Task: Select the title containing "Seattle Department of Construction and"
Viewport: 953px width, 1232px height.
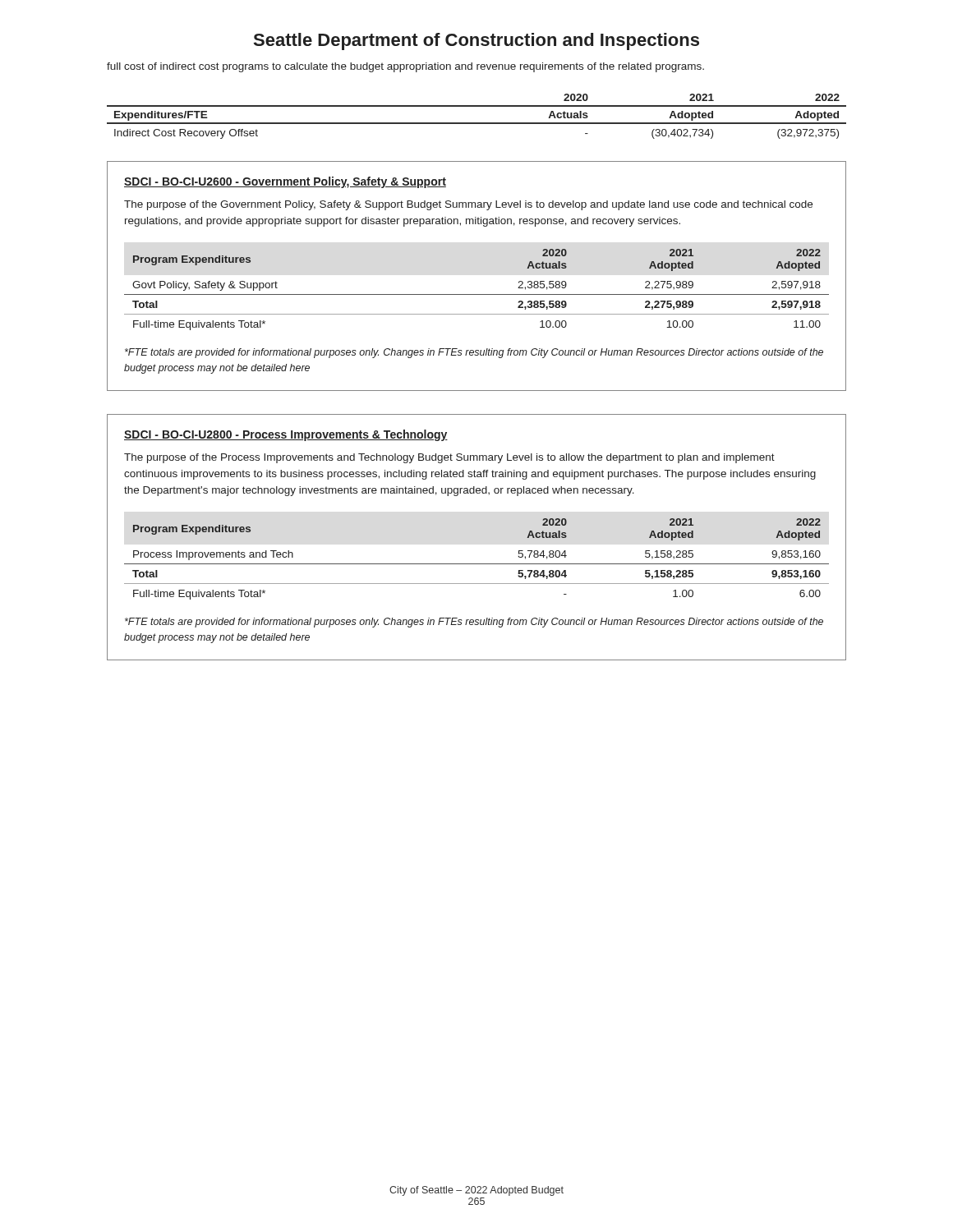Action: pos(476,40)
